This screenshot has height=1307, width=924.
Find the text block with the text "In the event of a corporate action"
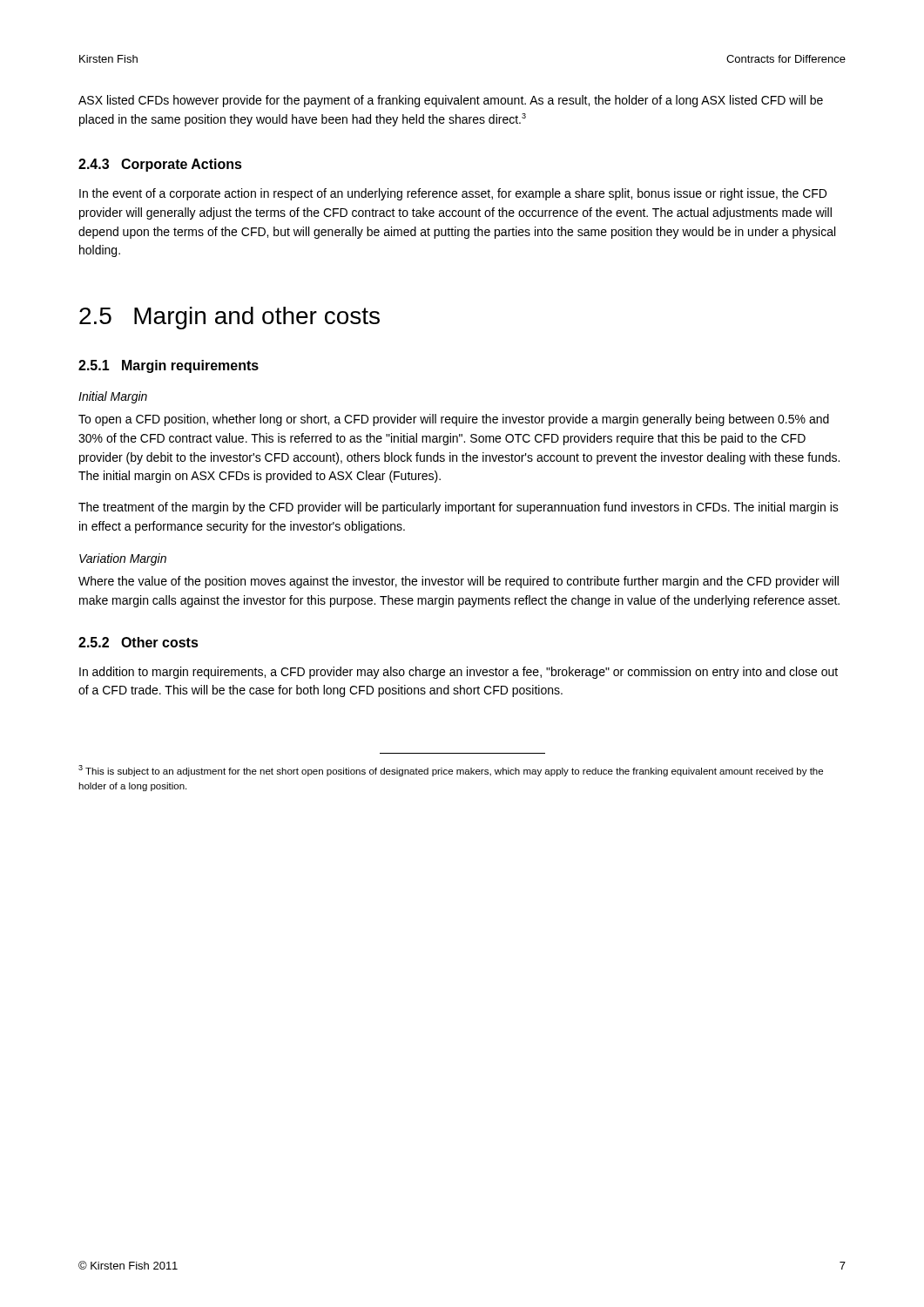click(457, 222)
